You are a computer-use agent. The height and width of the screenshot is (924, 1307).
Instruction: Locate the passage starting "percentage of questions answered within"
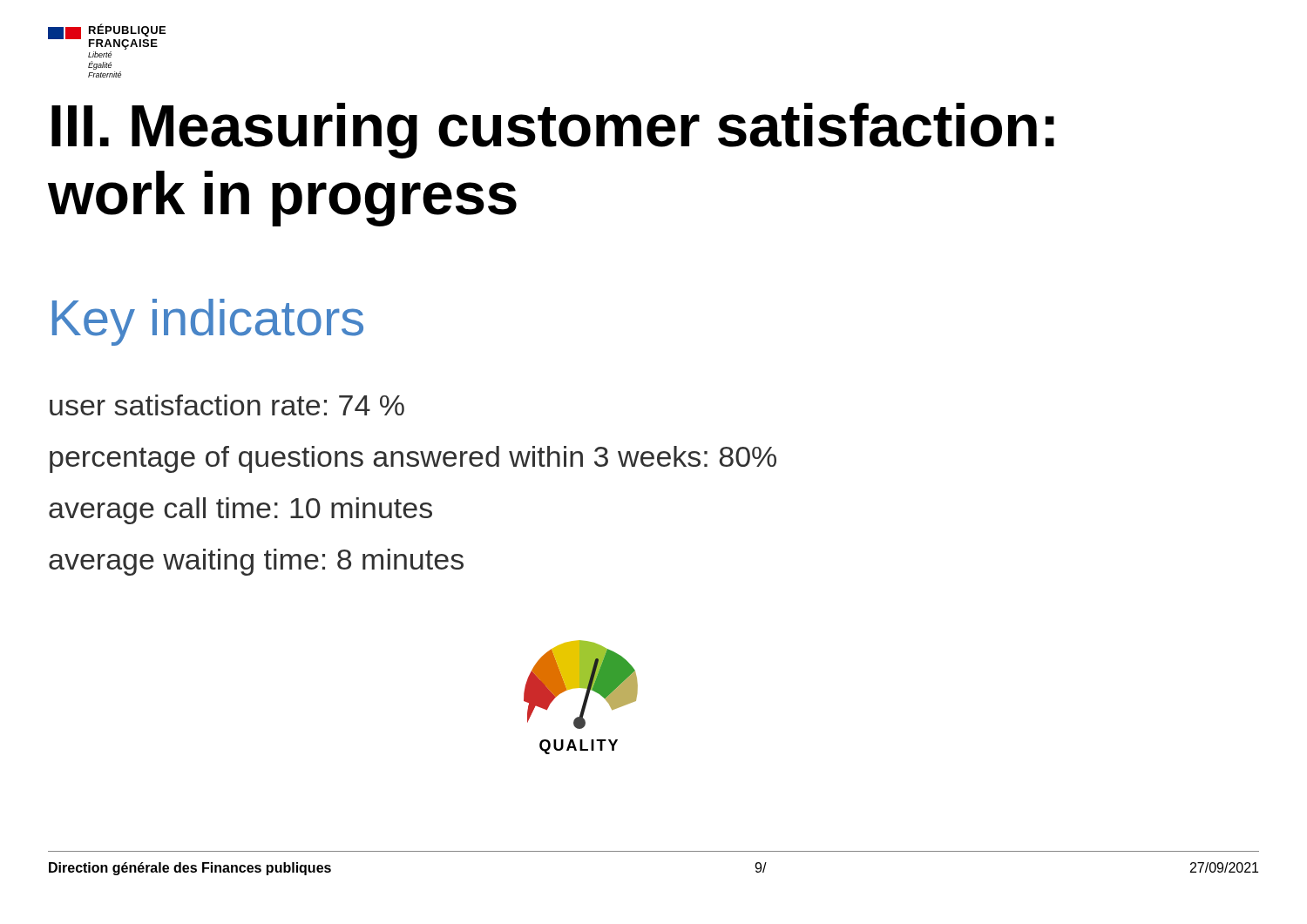pyautogui.click(x=413, y=456)
